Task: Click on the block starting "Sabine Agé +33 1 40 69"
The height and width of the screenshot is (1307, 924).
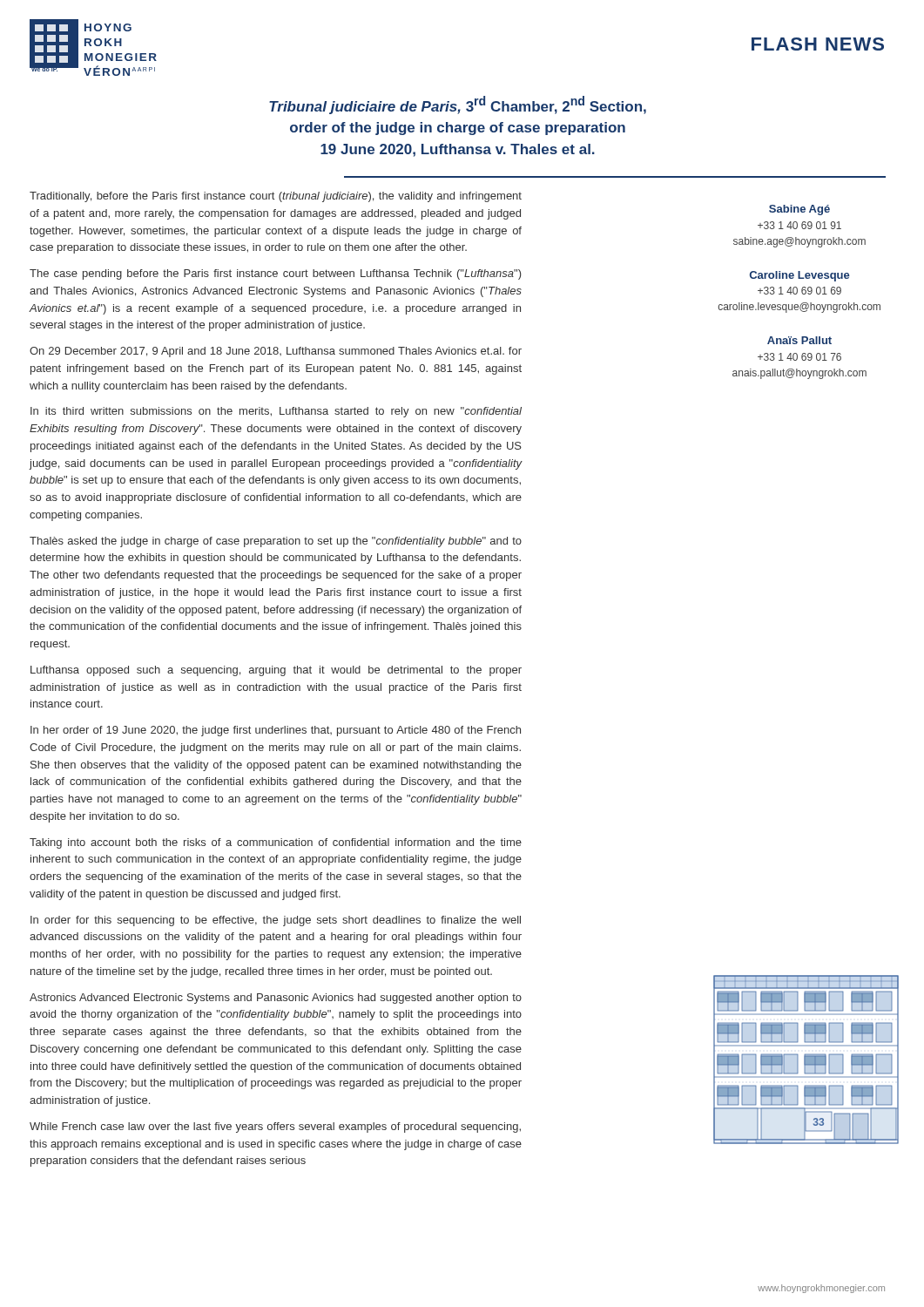Action: [799, 225]
